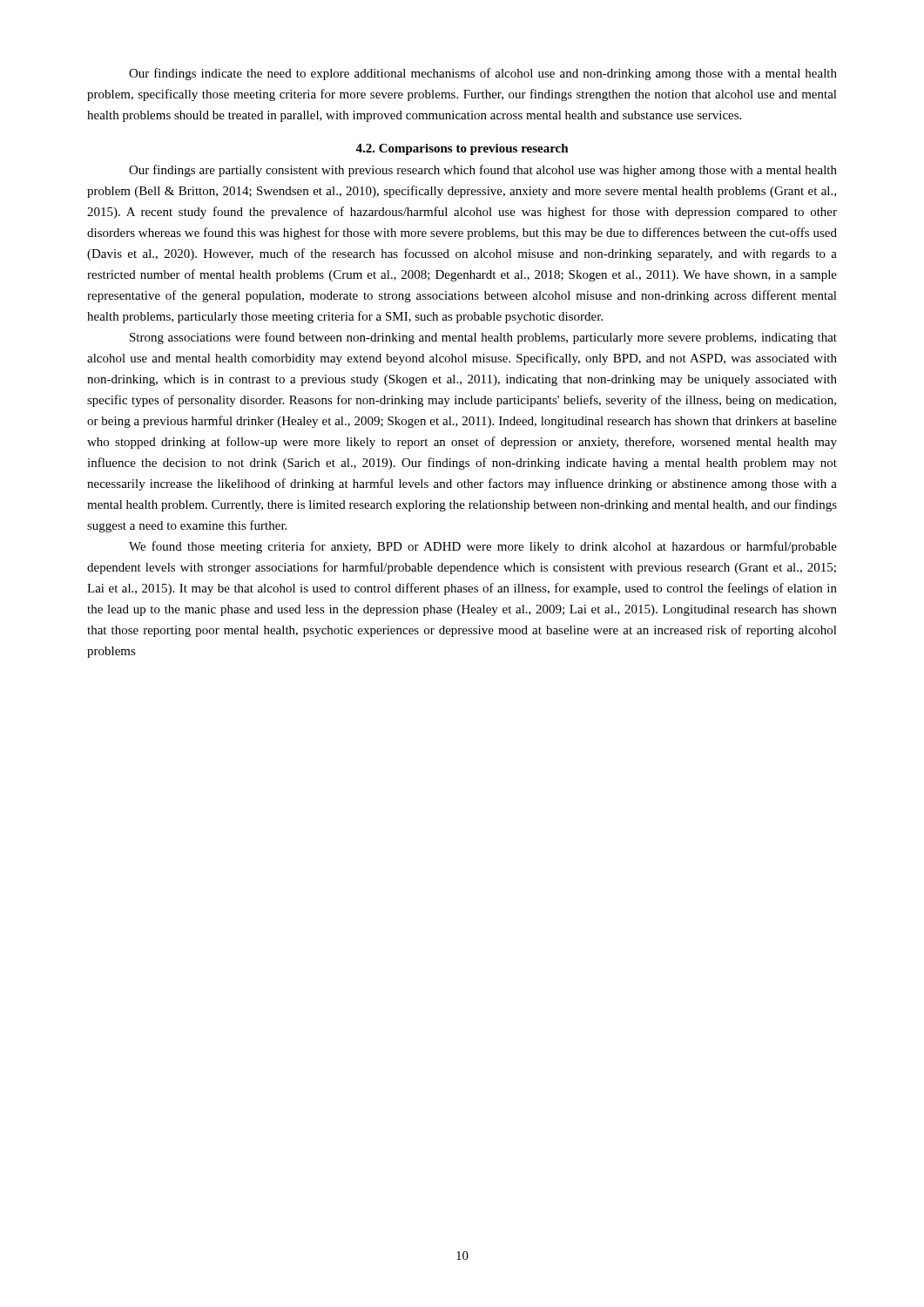Screen dimensions: 1307x924
Task: Select the text block containing "Our findings are partially consistent with"
Action: click(x=462, y=243)
